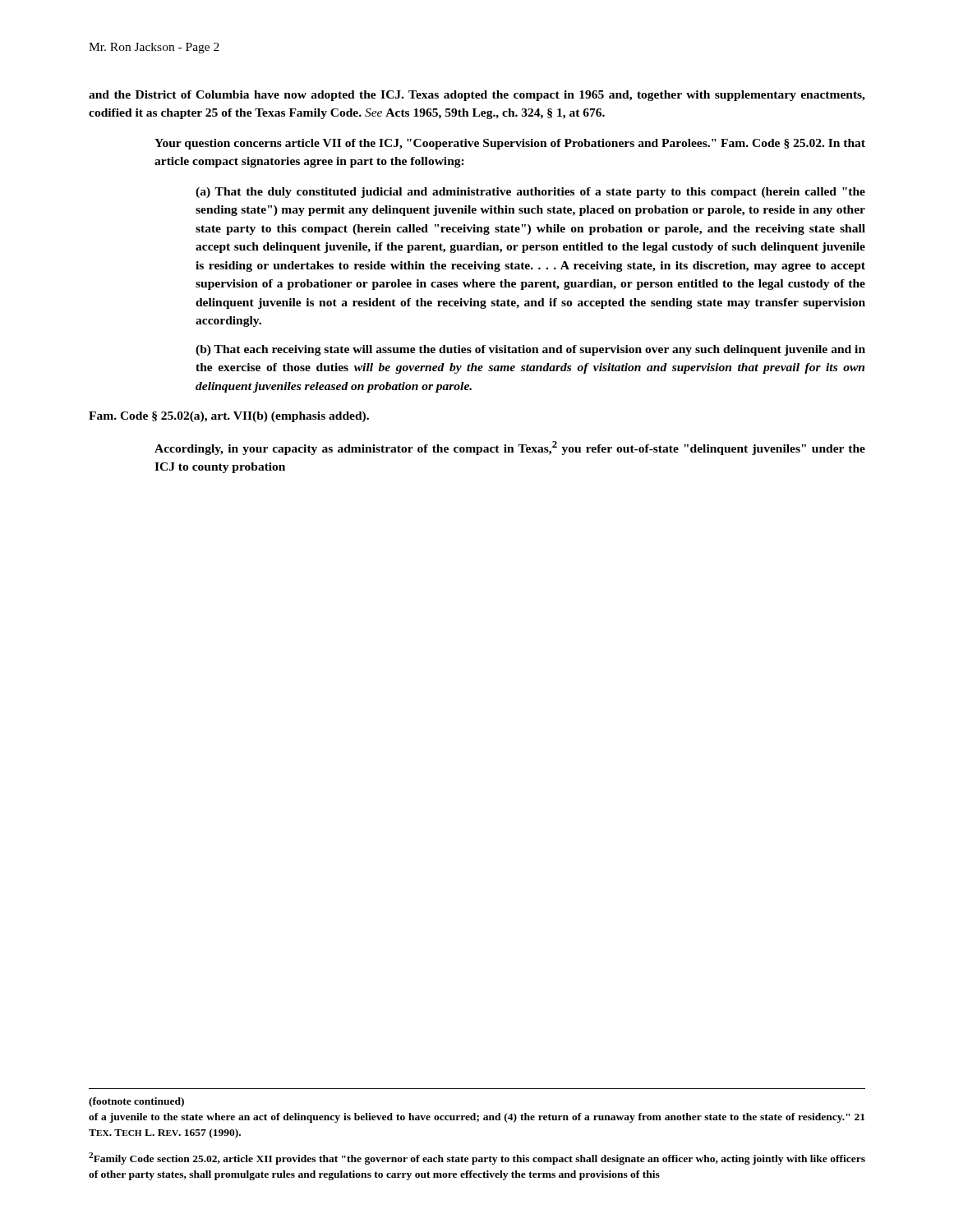The image size is (954, 1232).
Task: Click the passage that begins "(footnote continued) of"
Action: pyautogui.click(x=477, y=1117)
